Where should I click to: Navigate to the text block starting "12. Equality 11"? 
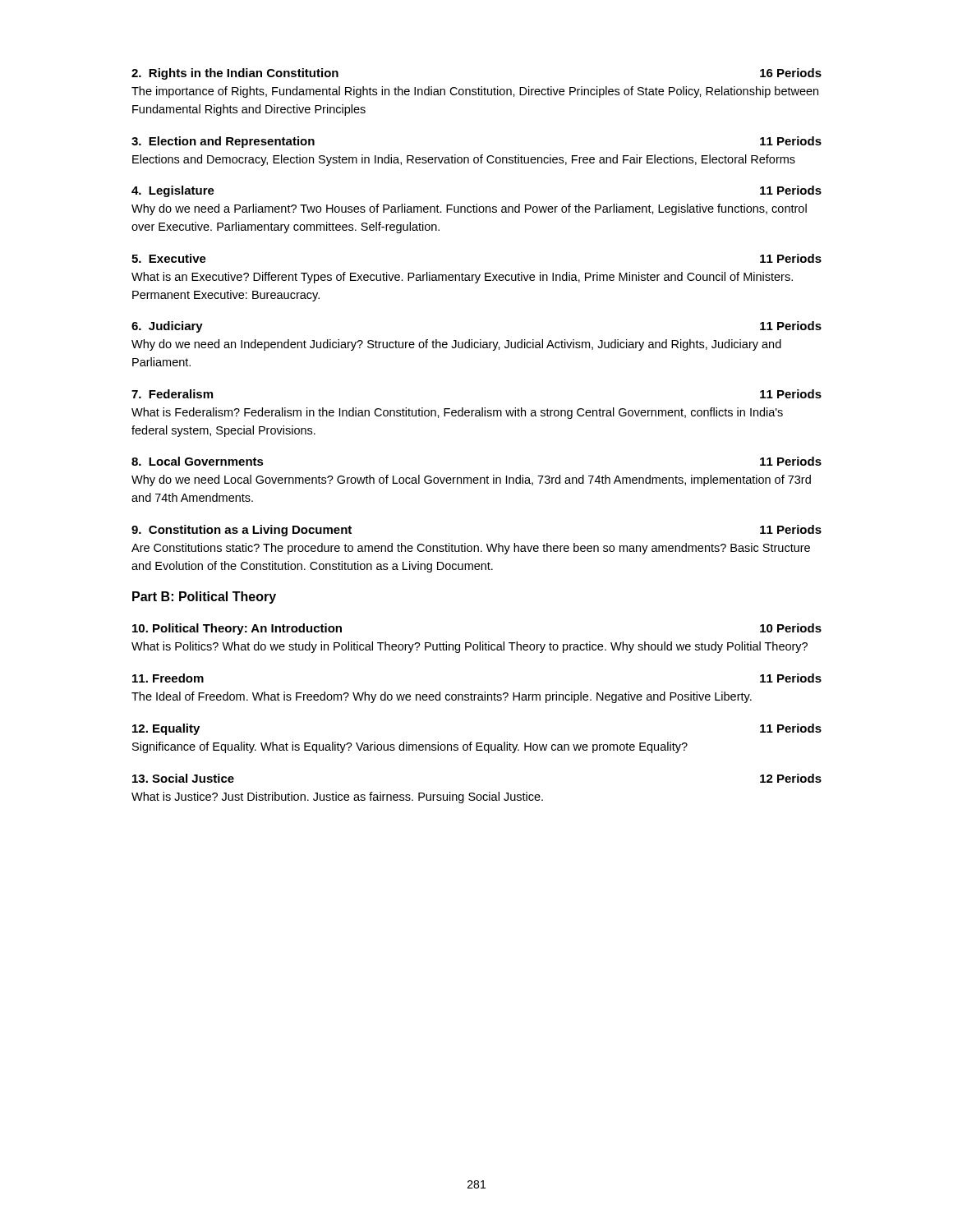point(476,739)
